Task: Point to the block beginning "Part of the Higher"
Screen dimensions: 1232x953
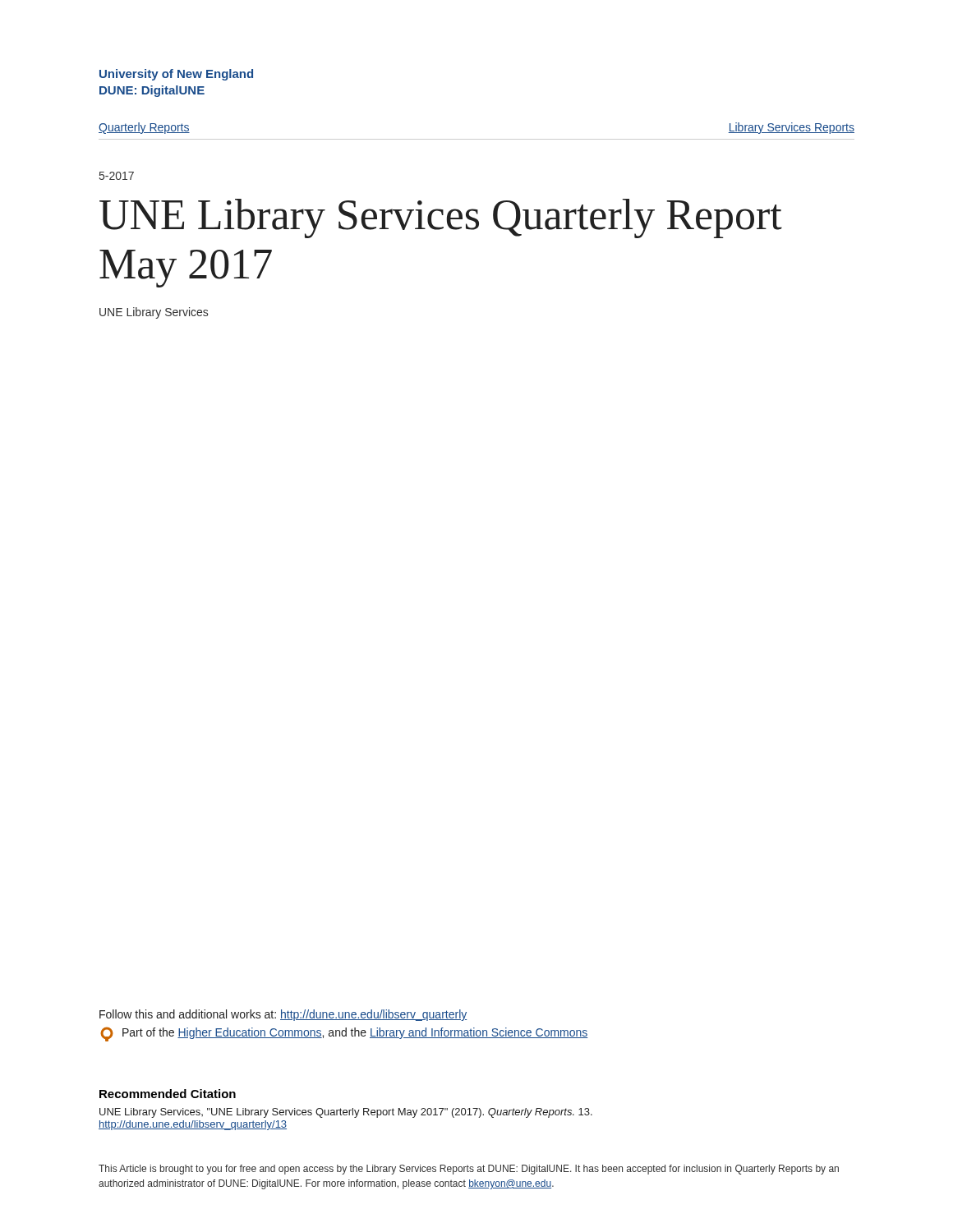Action: click(343, 1035)
